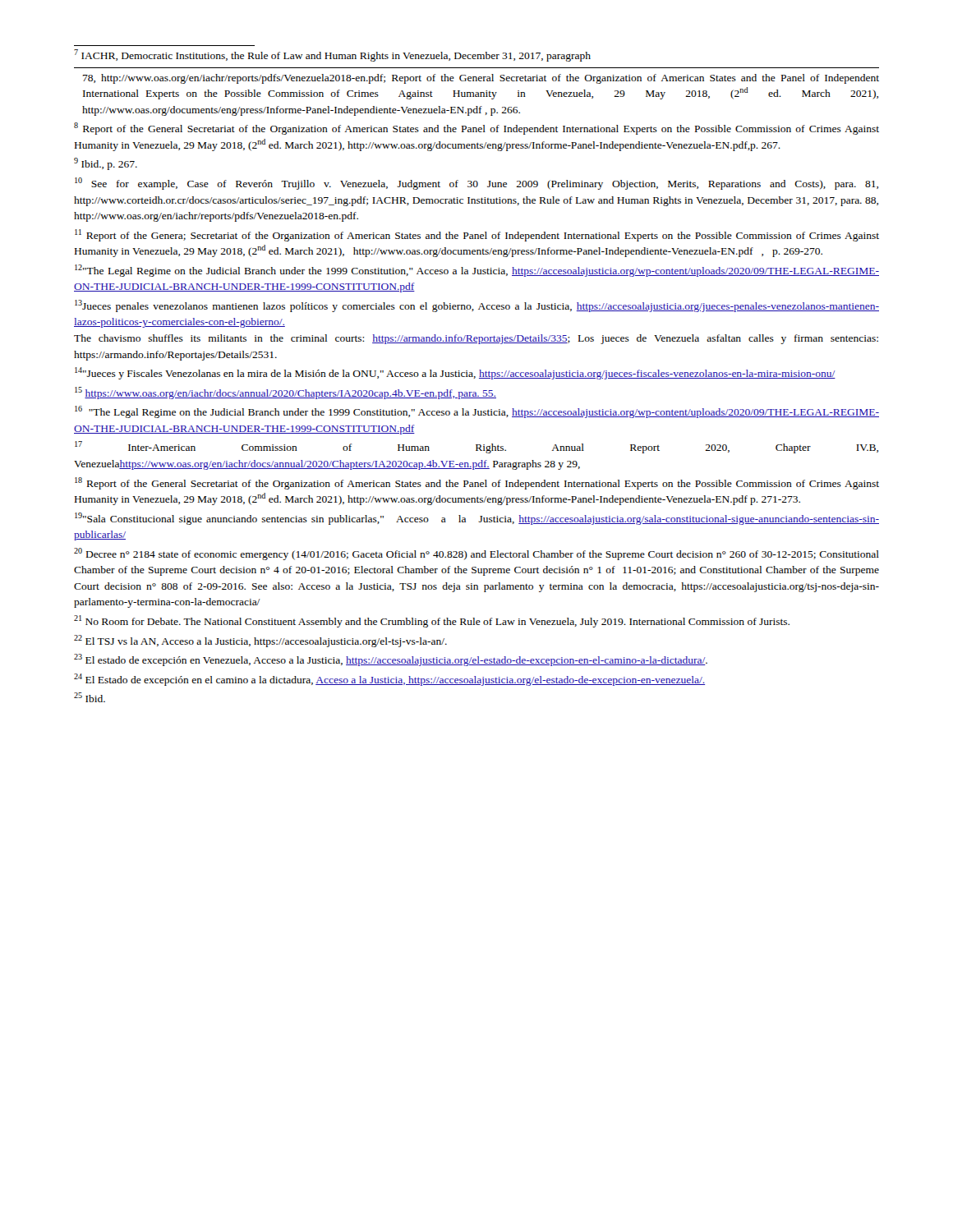
Task: Find the footnote with the text "24 El Estado de excepción en el"
Action: pos(476,680)
